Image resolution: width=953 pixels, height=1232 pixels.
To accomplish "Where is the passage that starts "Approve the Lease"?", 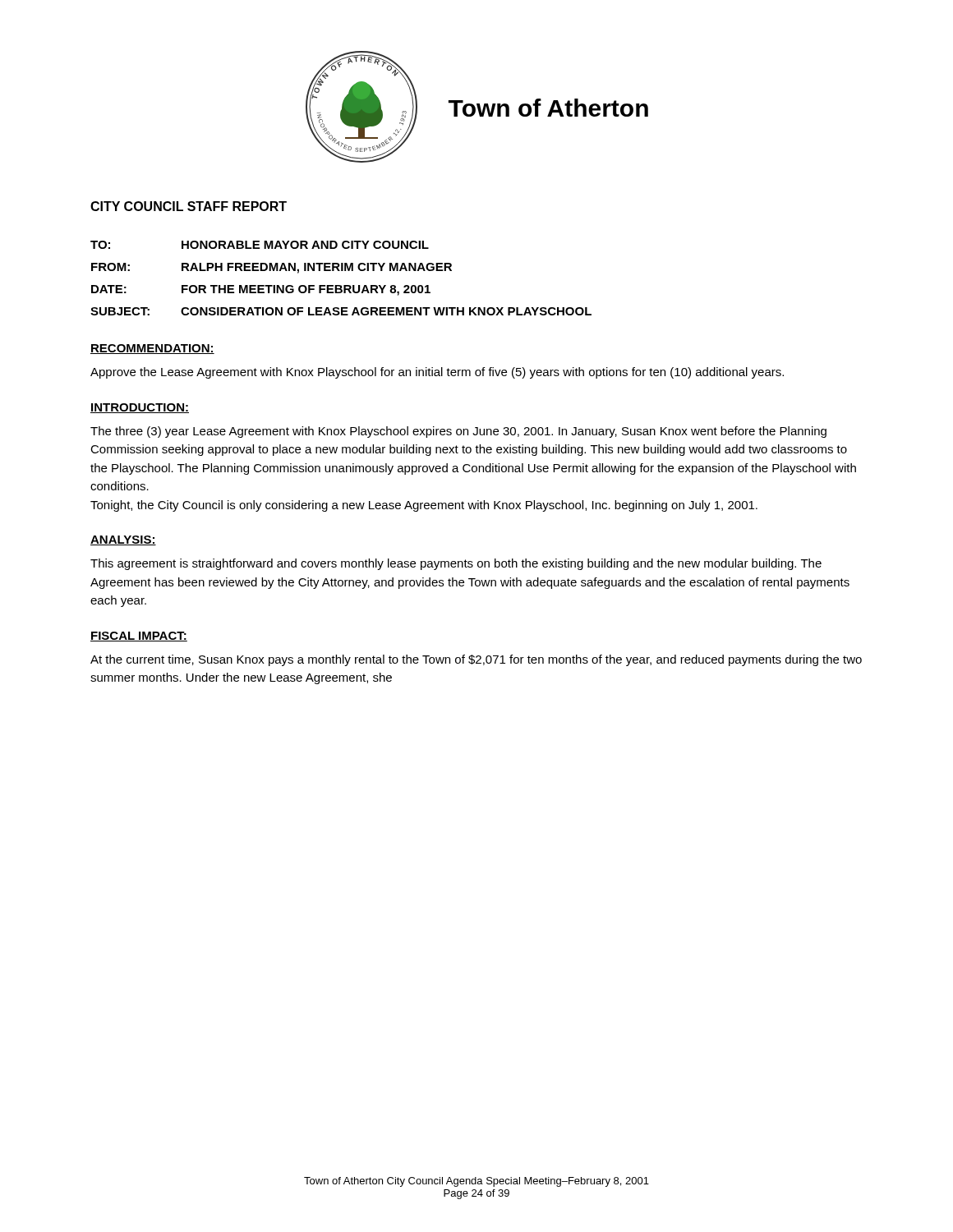I will (x=438, y=372).
